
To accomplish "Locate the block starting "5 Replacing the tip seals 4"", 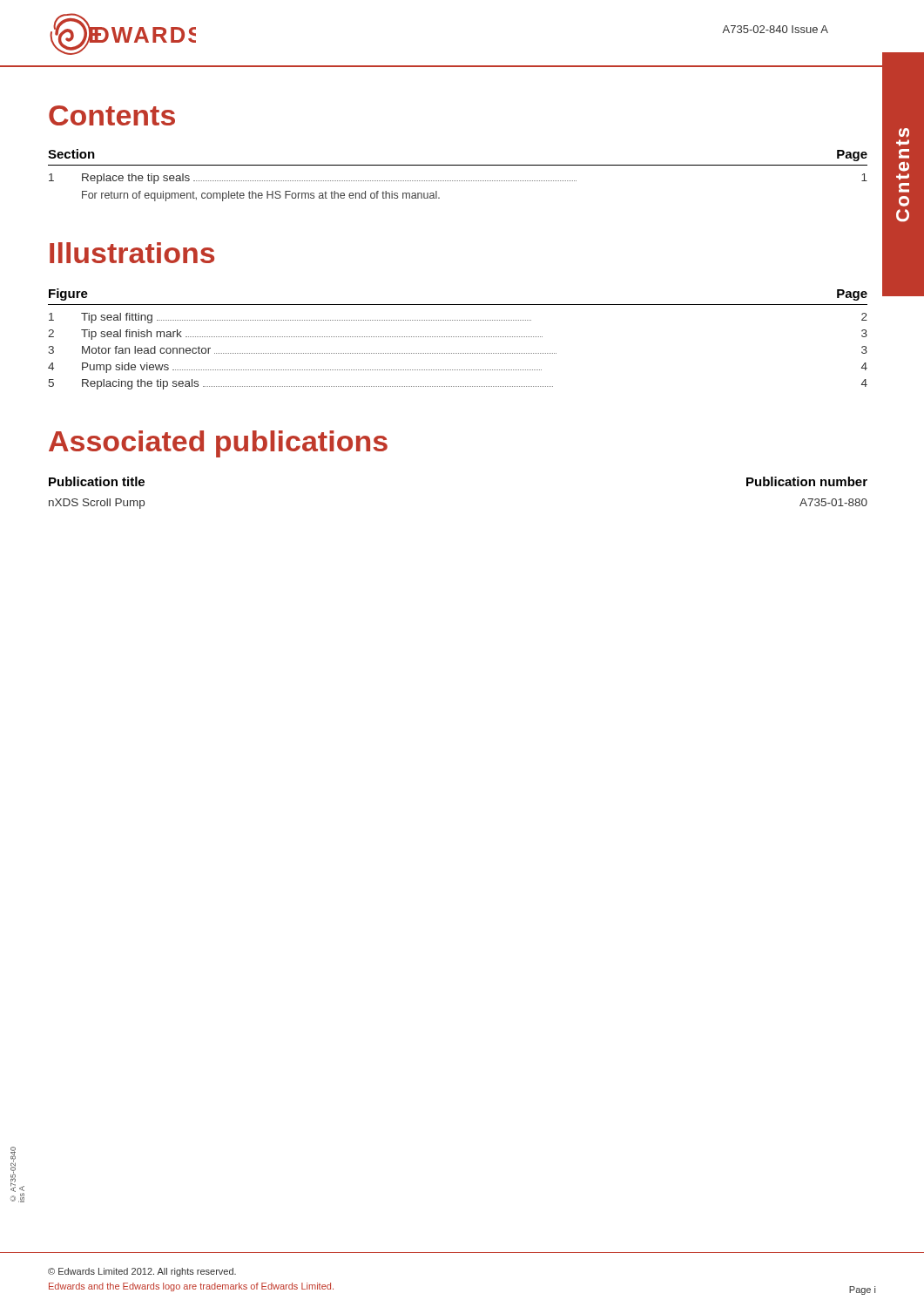I will pyautogui.click(x=458, y=383).
